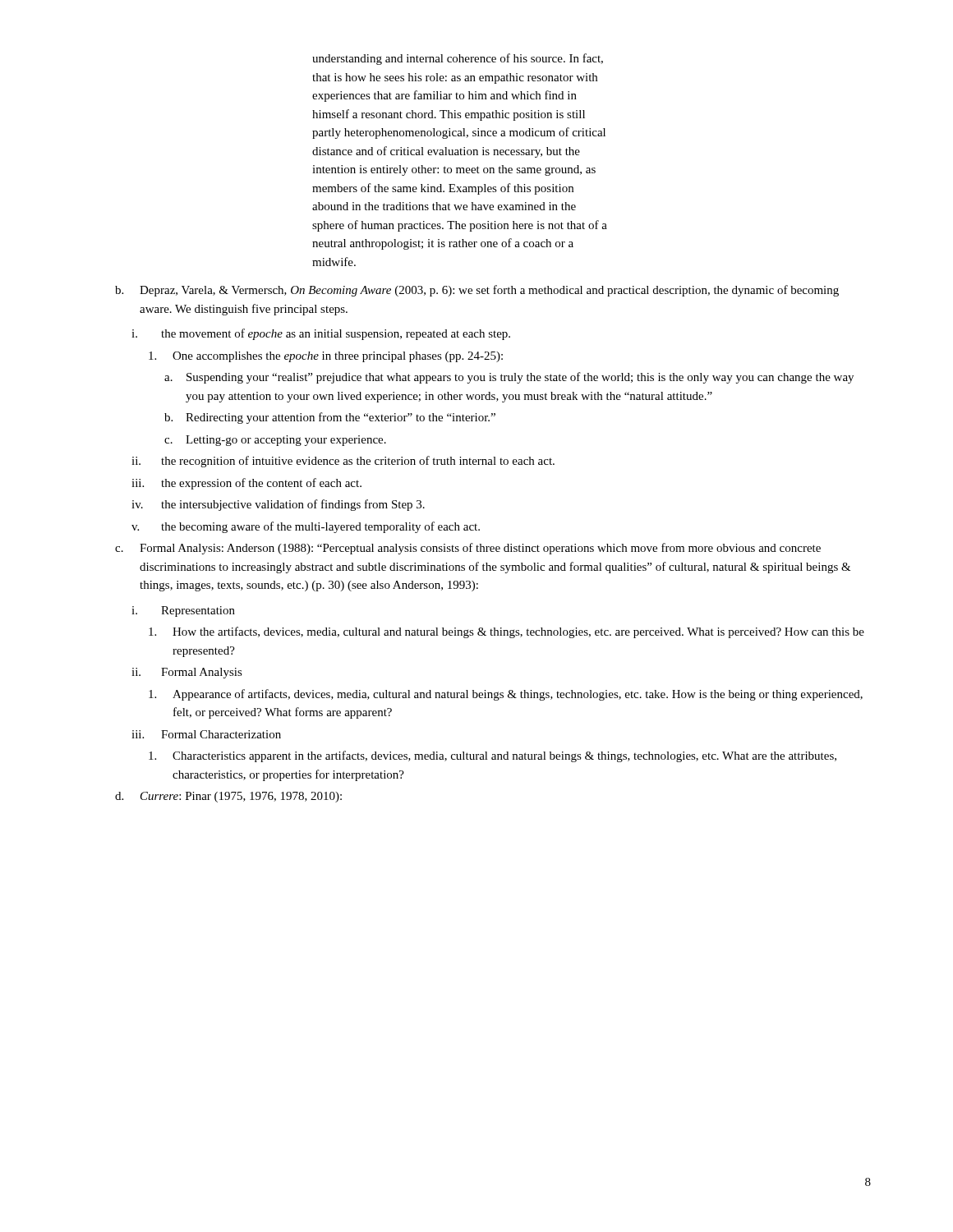Find the list item that says "ii. the recognition of intuitive evidence as the"

501,461
